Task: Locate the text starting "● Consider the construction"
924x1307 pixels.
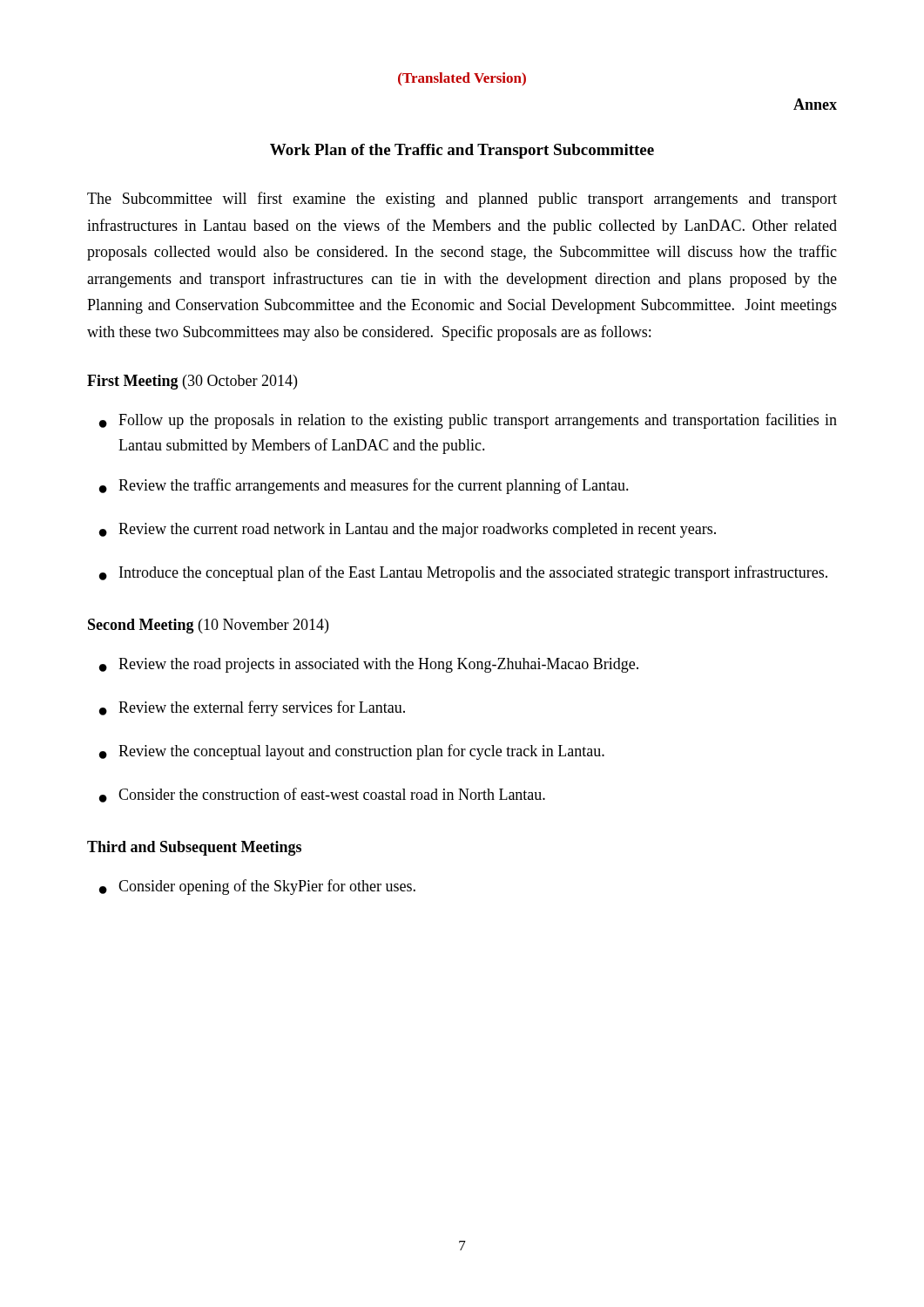Action: [462, 797]
